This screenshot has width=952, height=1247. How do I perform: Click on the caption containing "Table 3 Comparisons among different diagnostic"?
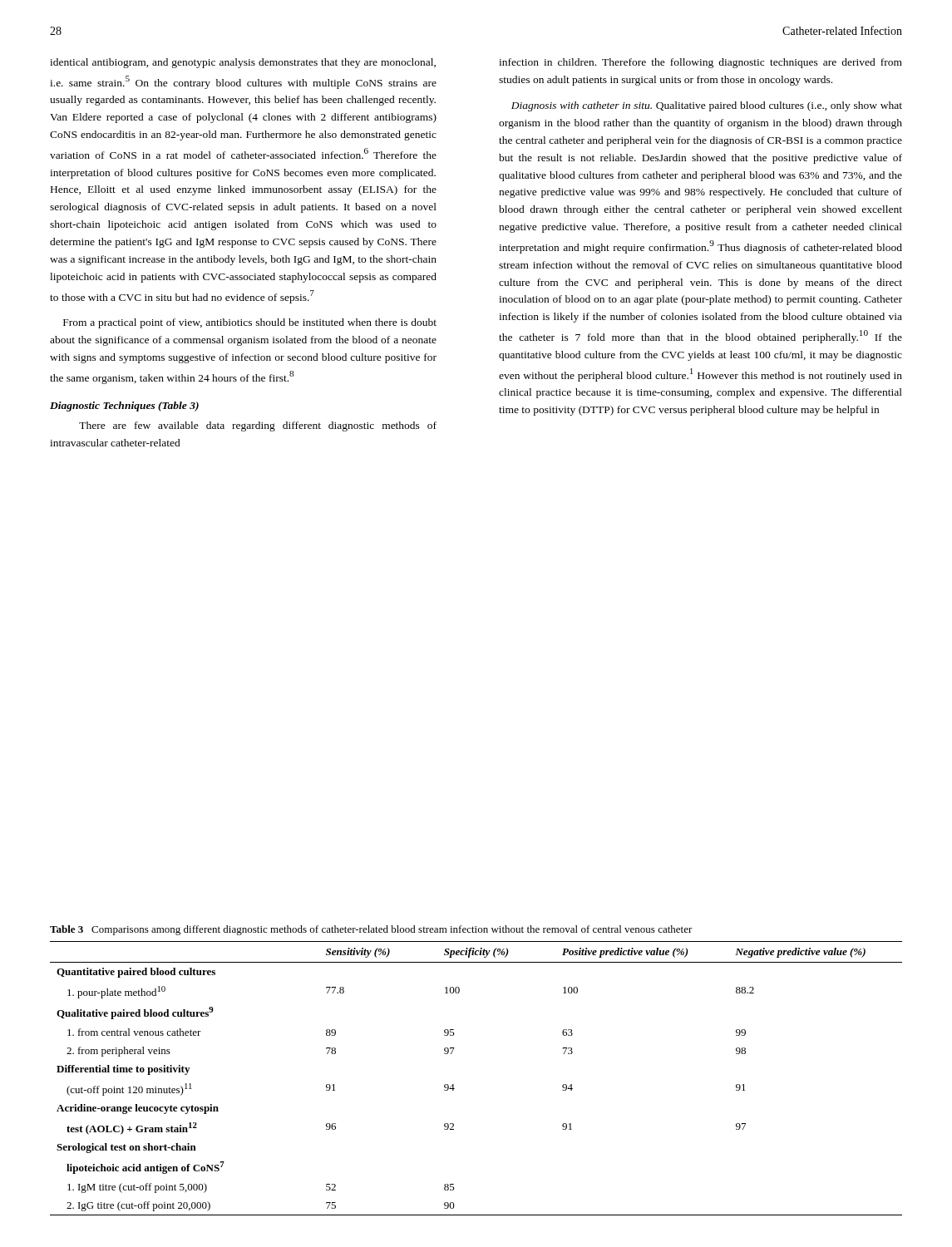point(371,929)
